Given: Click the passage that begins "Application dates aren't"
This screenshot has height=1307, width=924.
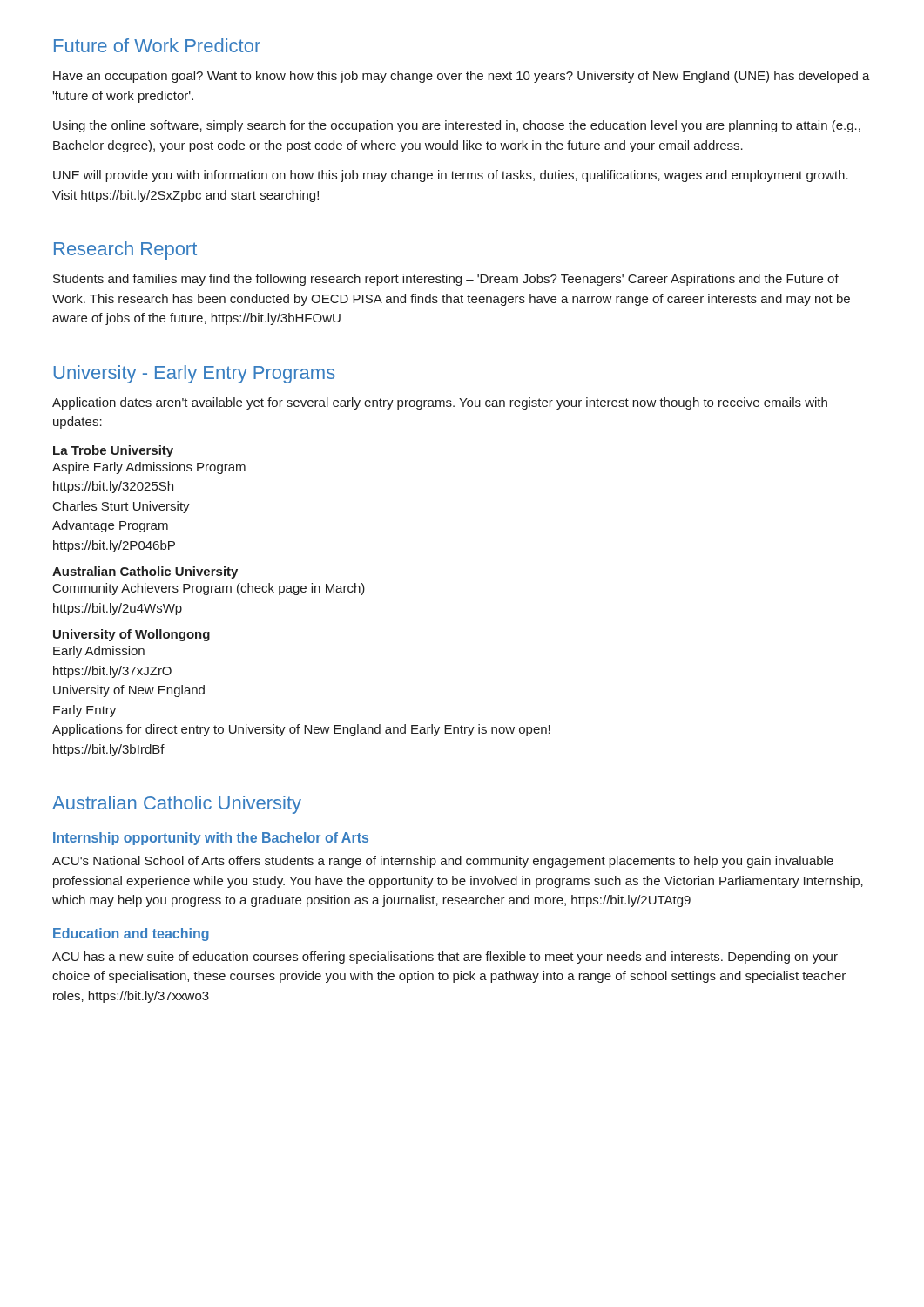Looking at the screenshot, I should click(x=440, y=412).
